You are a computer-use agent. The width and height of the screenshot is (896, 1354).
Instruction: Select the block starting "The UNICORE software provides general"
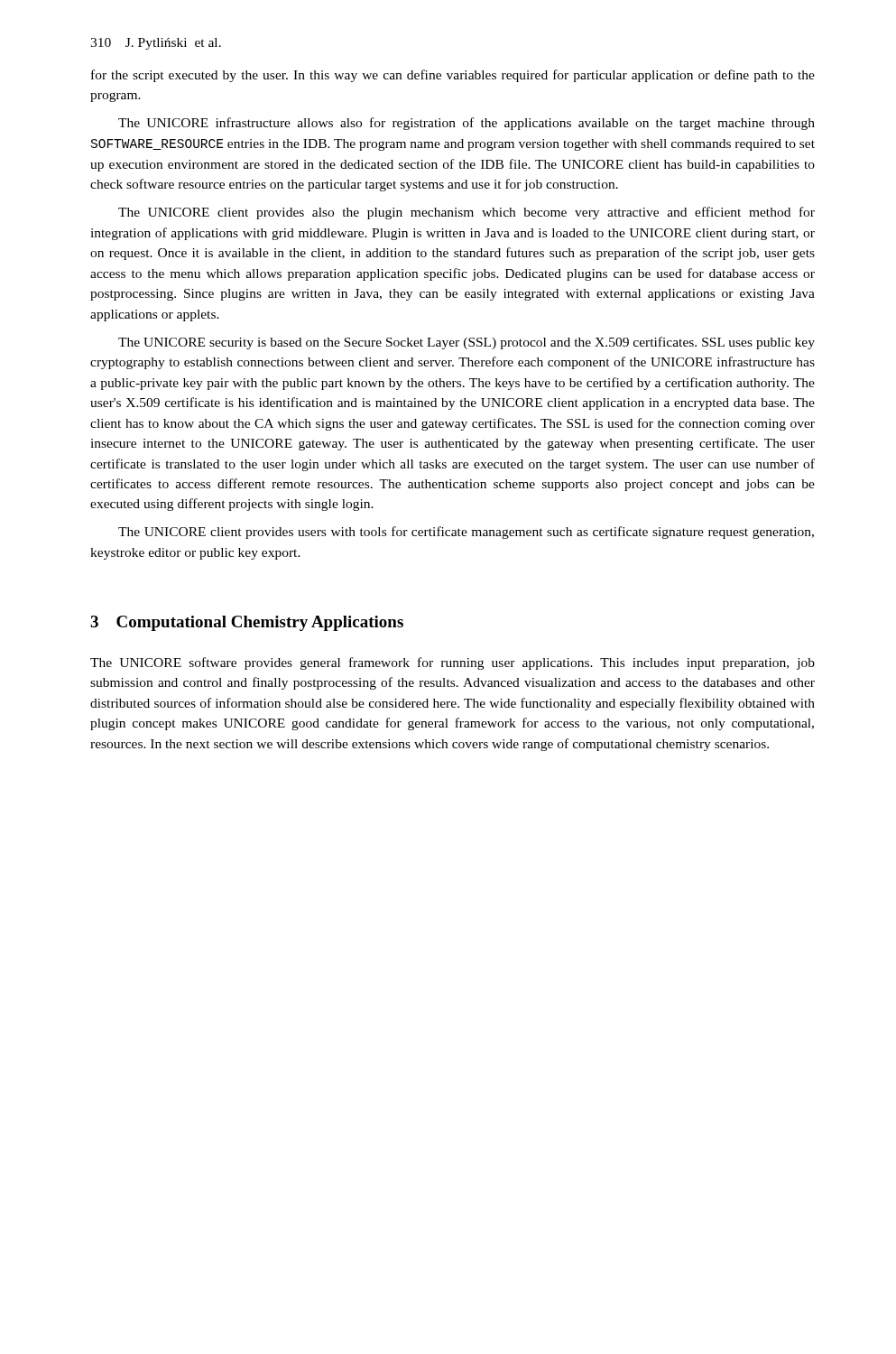tap(453, 703)
